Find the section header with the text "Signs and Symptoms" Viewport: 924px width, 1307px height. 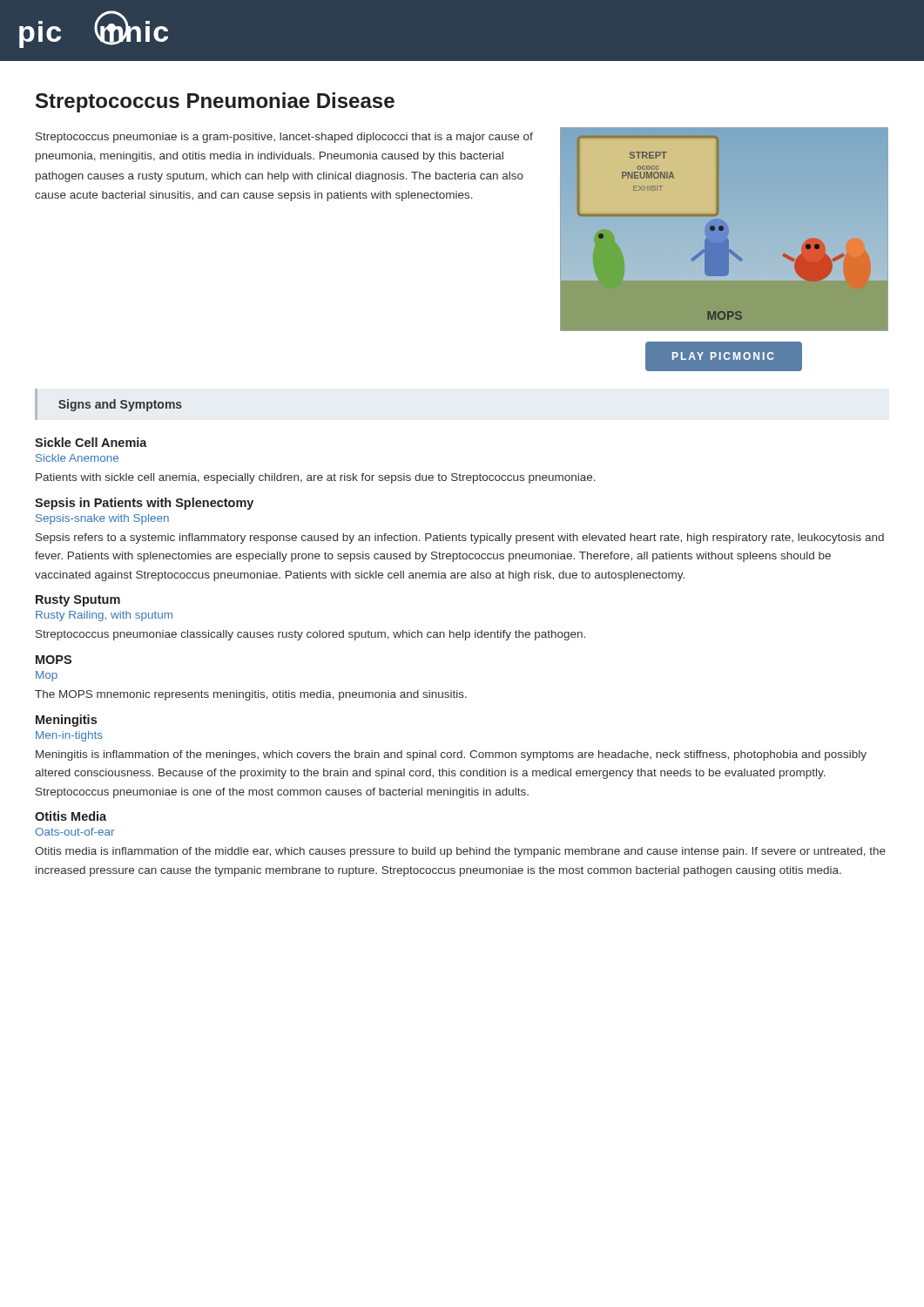[117, 404]
